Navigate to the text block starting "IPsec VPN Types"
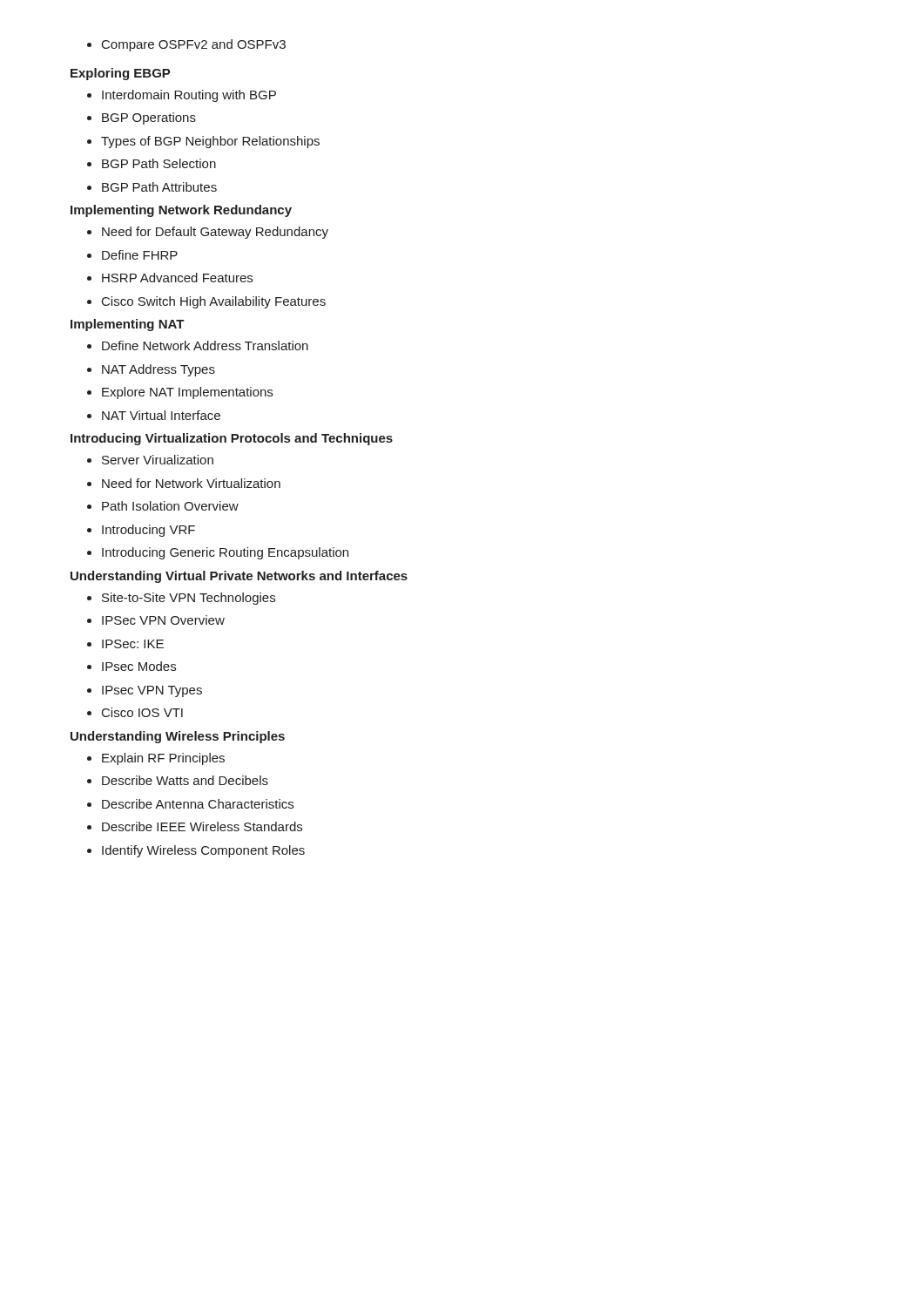Screen dimensions: 1307x924 [x=152, y=691]
